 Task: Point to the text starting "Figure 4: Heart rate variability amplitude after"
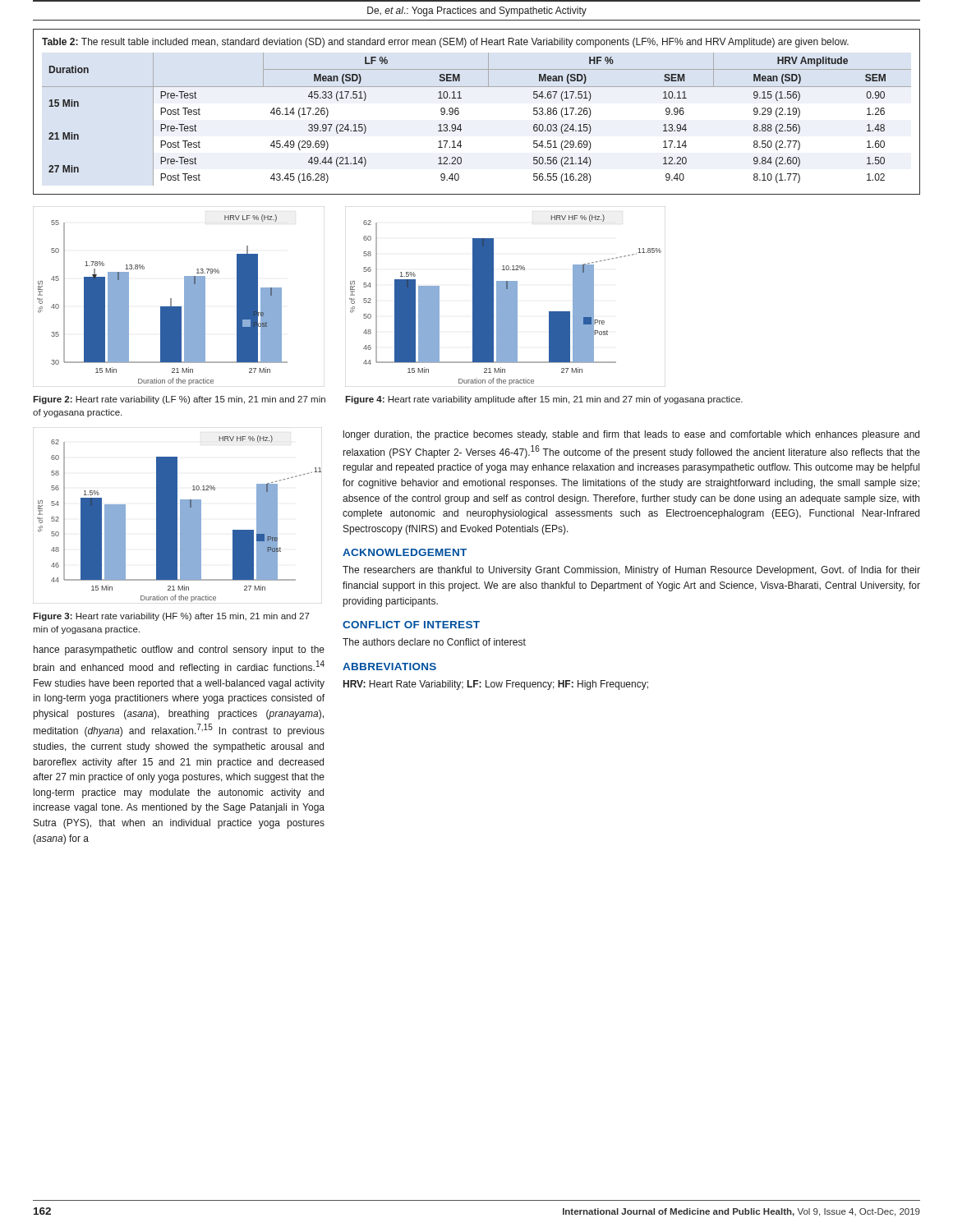click(544, 399)
